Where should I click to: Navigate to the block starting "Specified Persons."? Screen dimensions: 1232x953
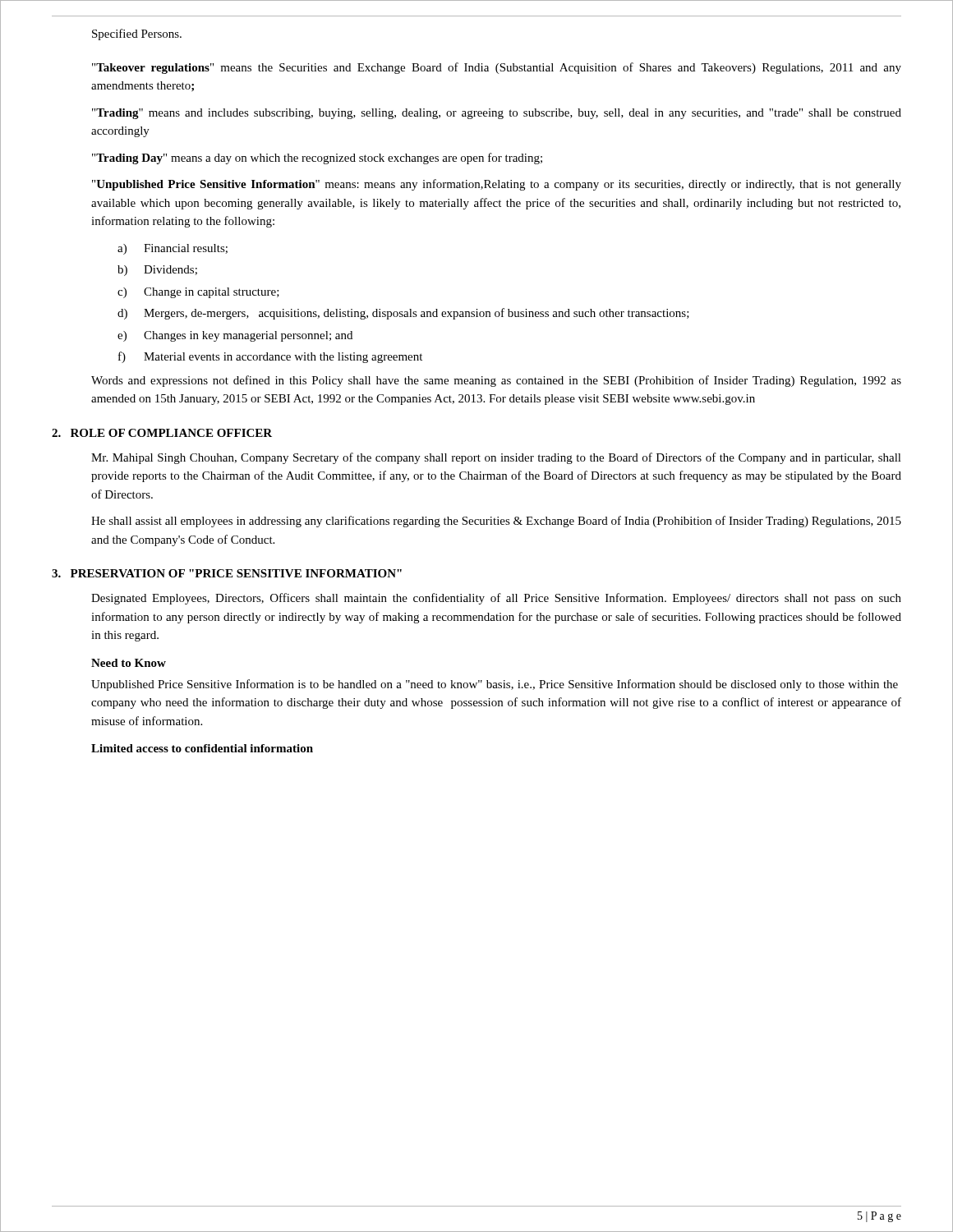tap(137, 34)
